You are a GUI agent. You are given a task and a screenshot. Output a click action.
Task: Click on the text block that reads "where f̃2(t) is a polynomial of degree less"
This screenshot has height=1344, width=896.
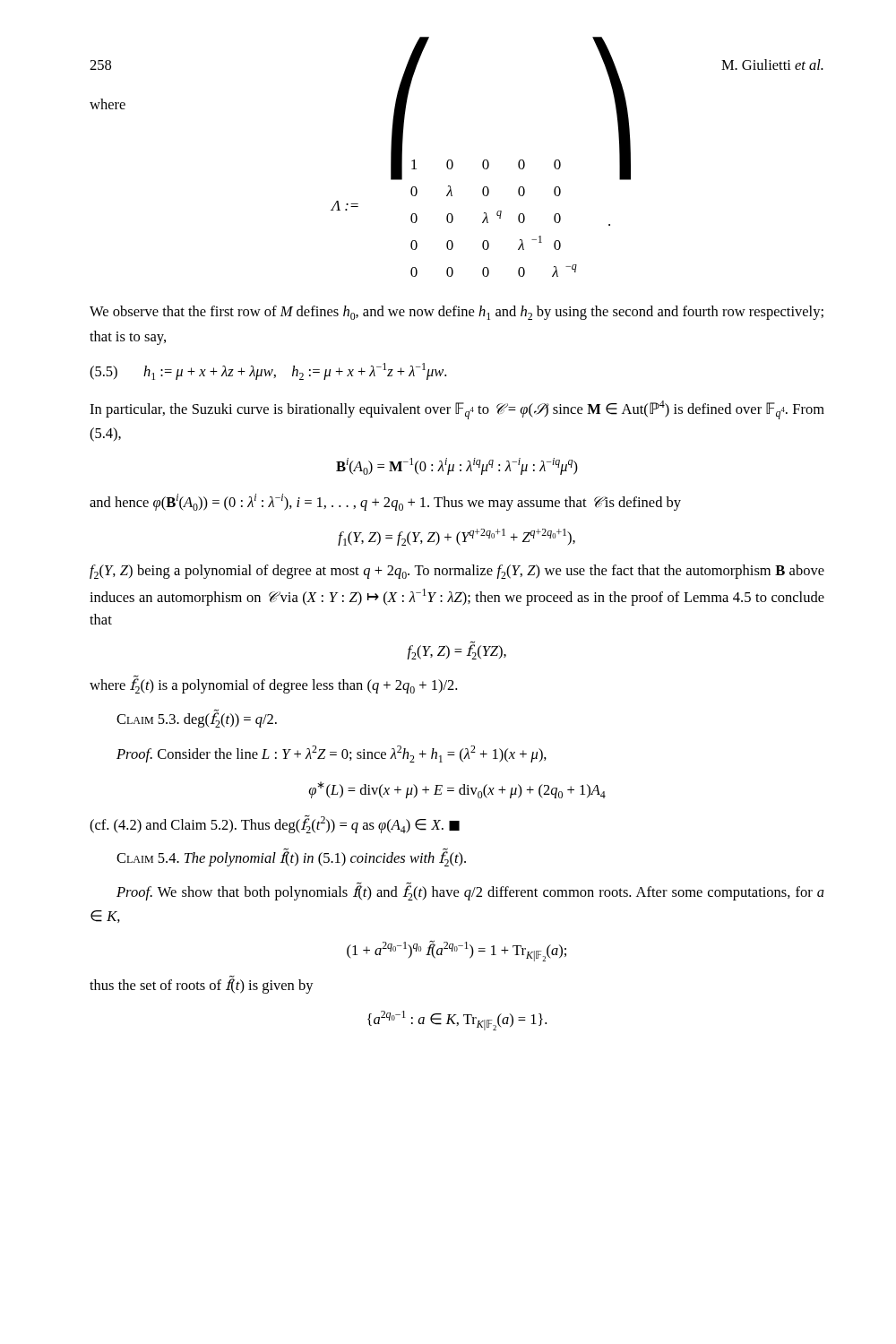(x=457, y=686)
